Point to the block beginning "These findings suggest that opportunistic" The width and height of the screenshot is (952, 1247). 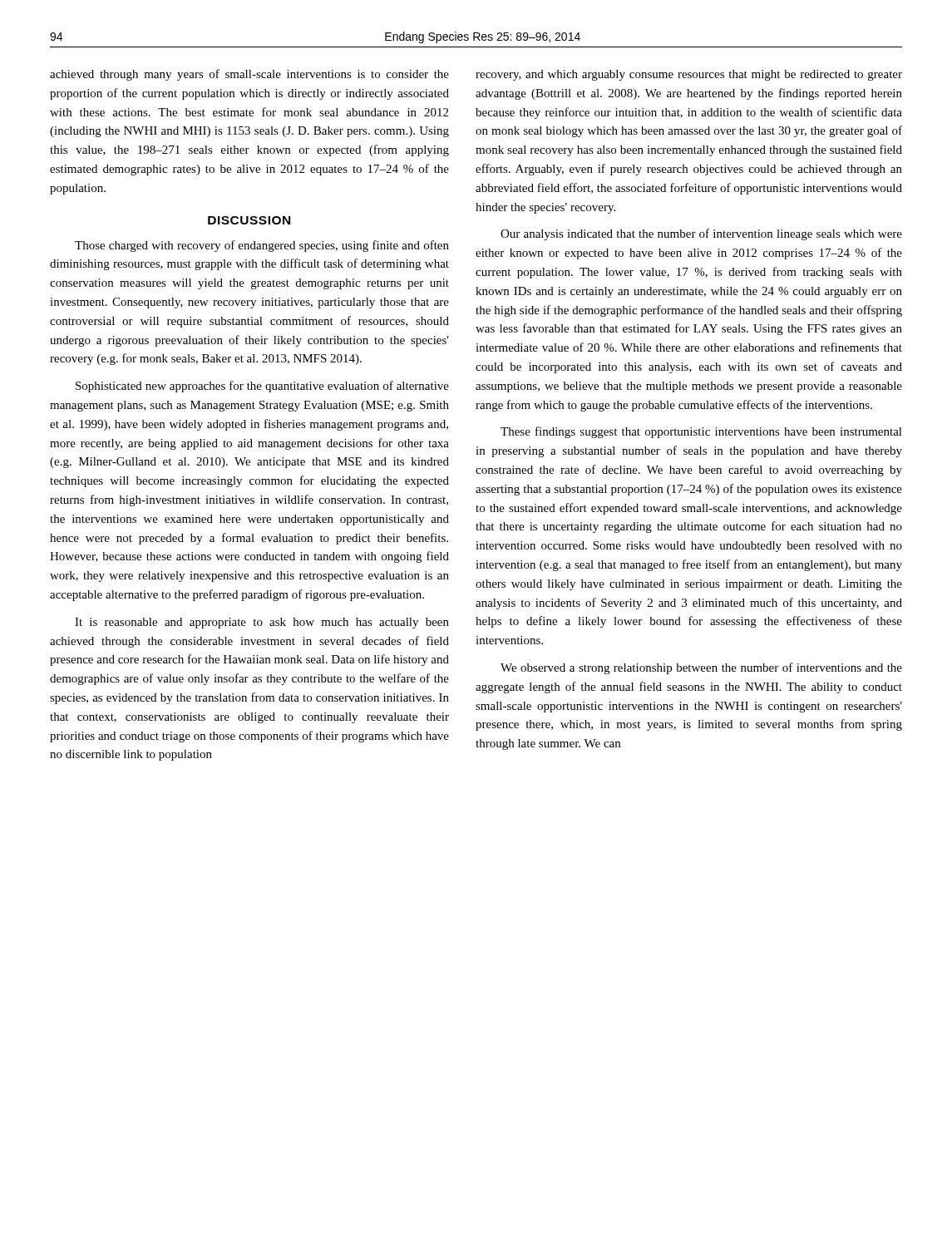[689, 536]
